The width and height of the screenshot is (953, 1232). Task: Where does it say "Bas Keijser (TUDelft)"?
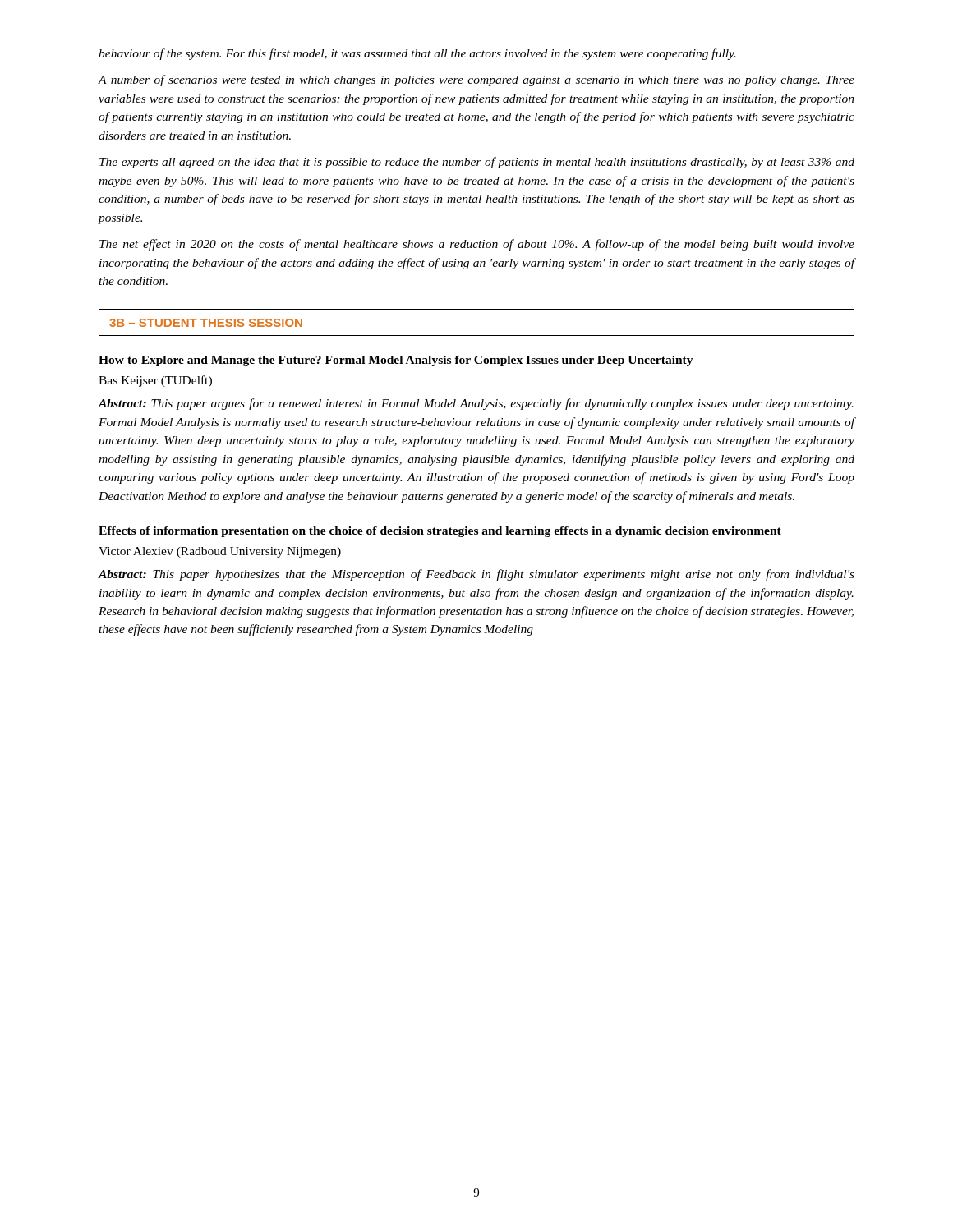coord(155,380)
